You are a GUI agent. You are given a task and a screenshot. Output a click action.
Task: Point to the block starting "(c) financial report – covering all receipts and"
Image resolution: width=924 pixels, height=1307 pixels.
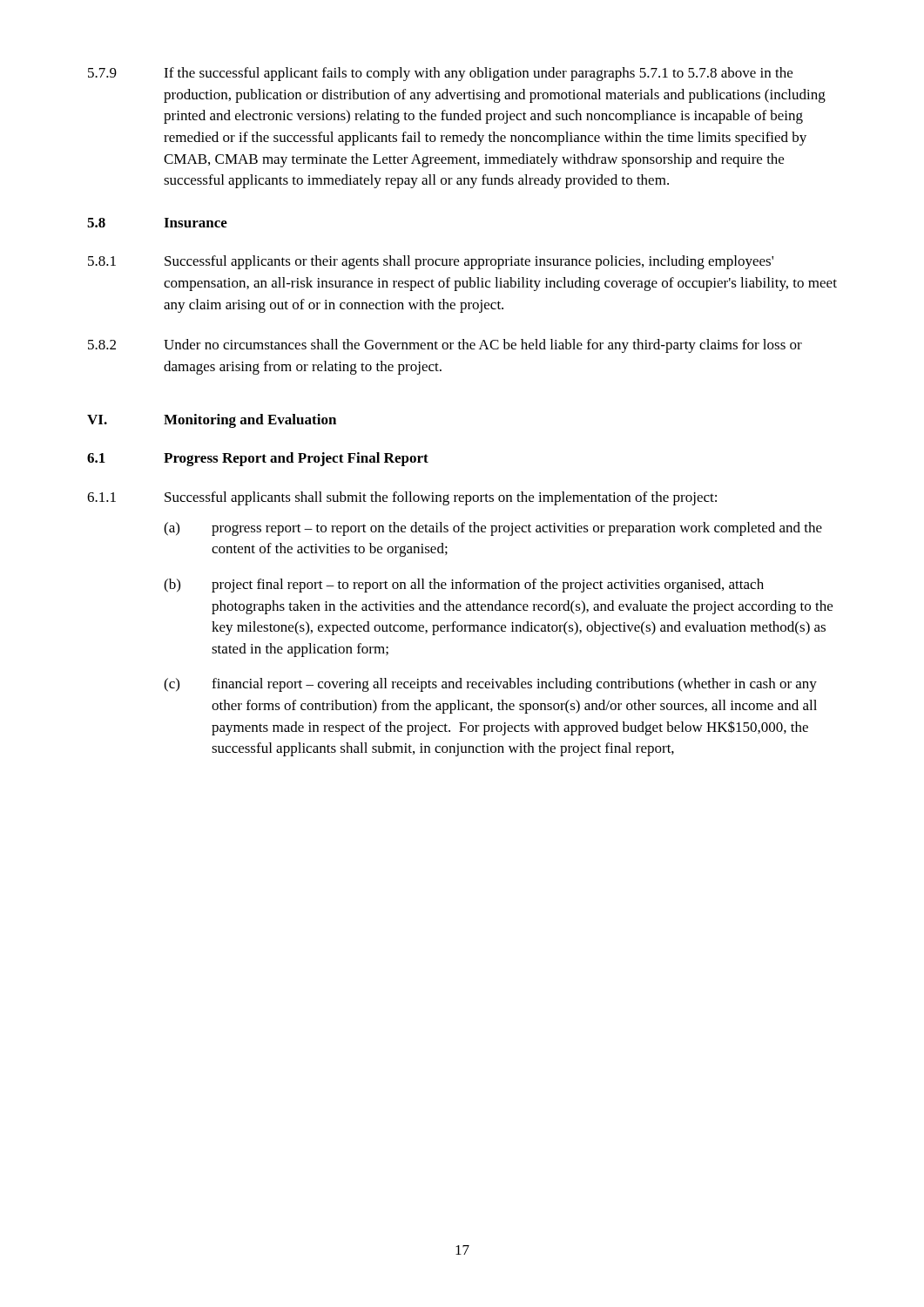500,717
